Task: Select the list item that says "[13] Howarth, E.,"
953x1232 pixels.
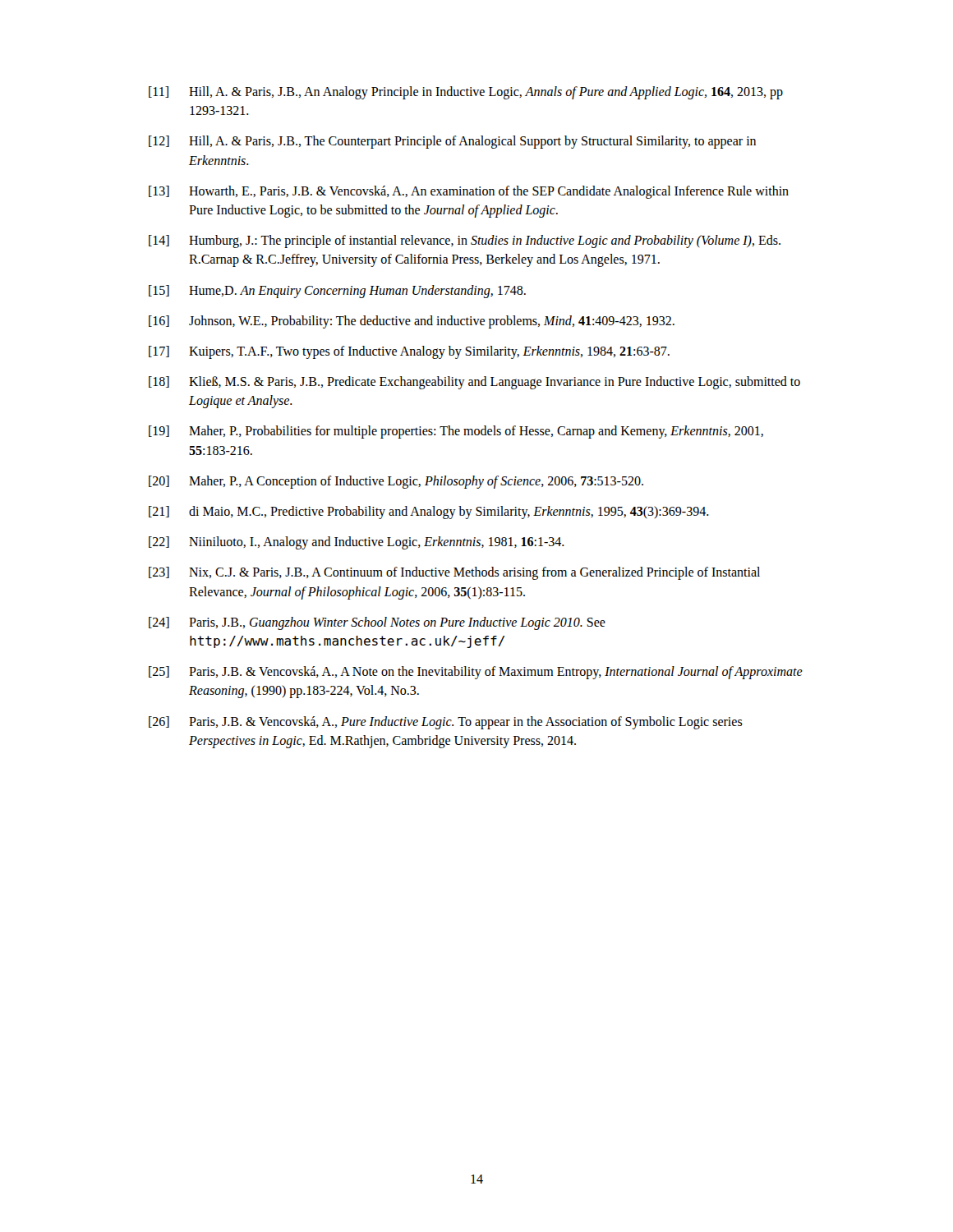Action: pyautogui.click(x=476, y=200)
